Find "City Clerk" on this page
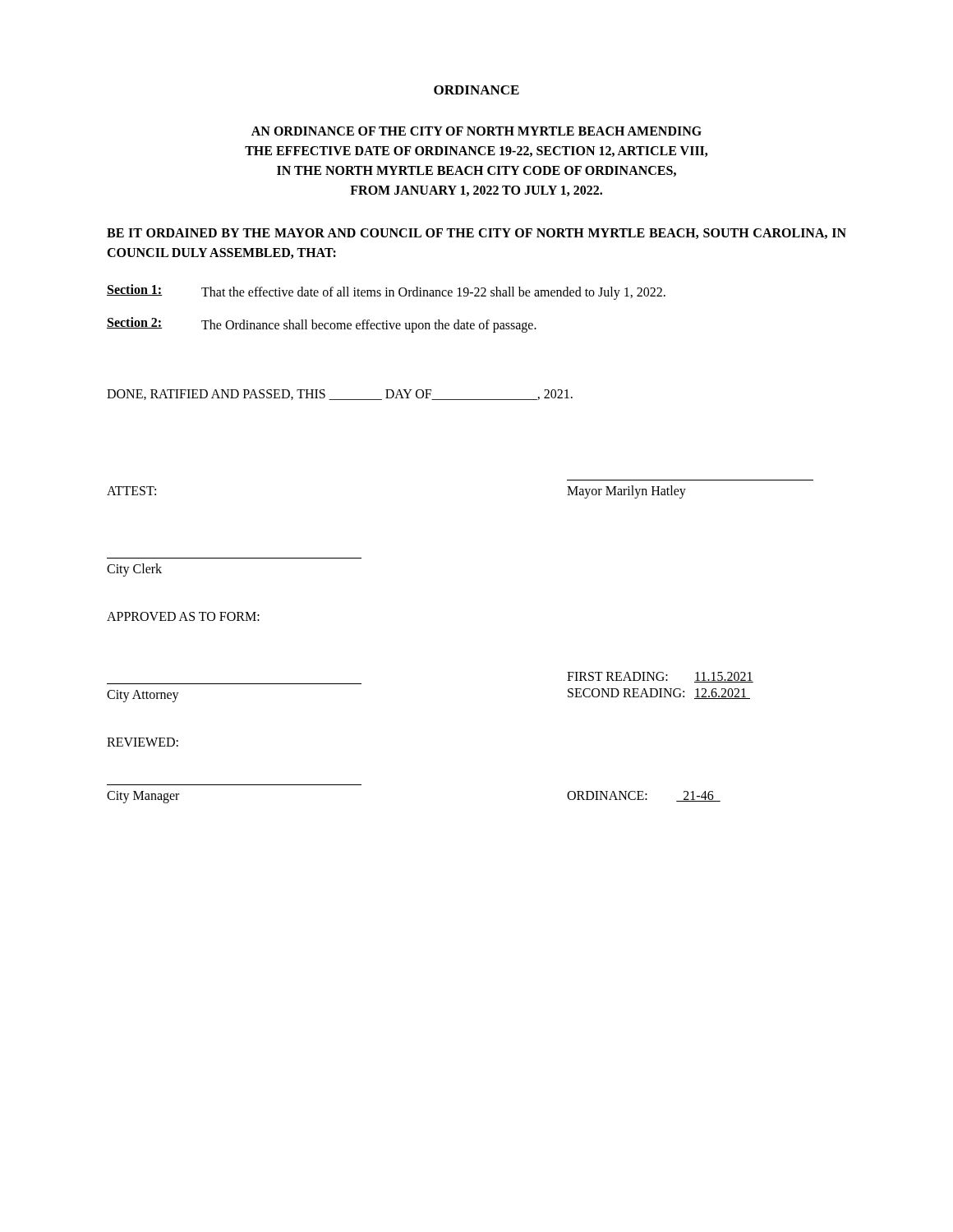The width and height of the screenshot is (953, 1232). click(134, 570)
